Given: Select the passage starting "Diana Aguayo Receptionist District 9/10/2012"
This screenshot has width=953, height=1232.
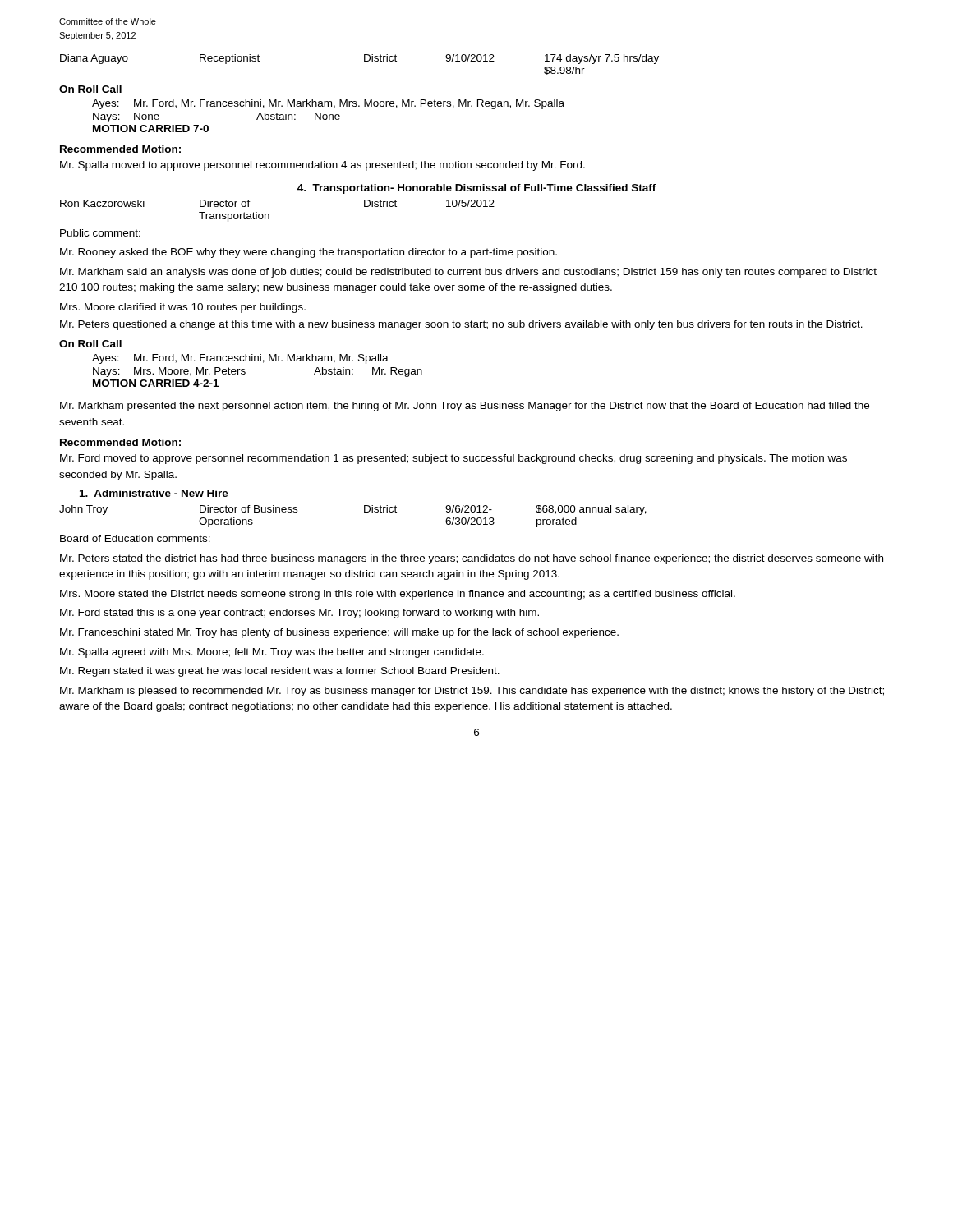Looking at the screenshot, I should coord(476,64).
